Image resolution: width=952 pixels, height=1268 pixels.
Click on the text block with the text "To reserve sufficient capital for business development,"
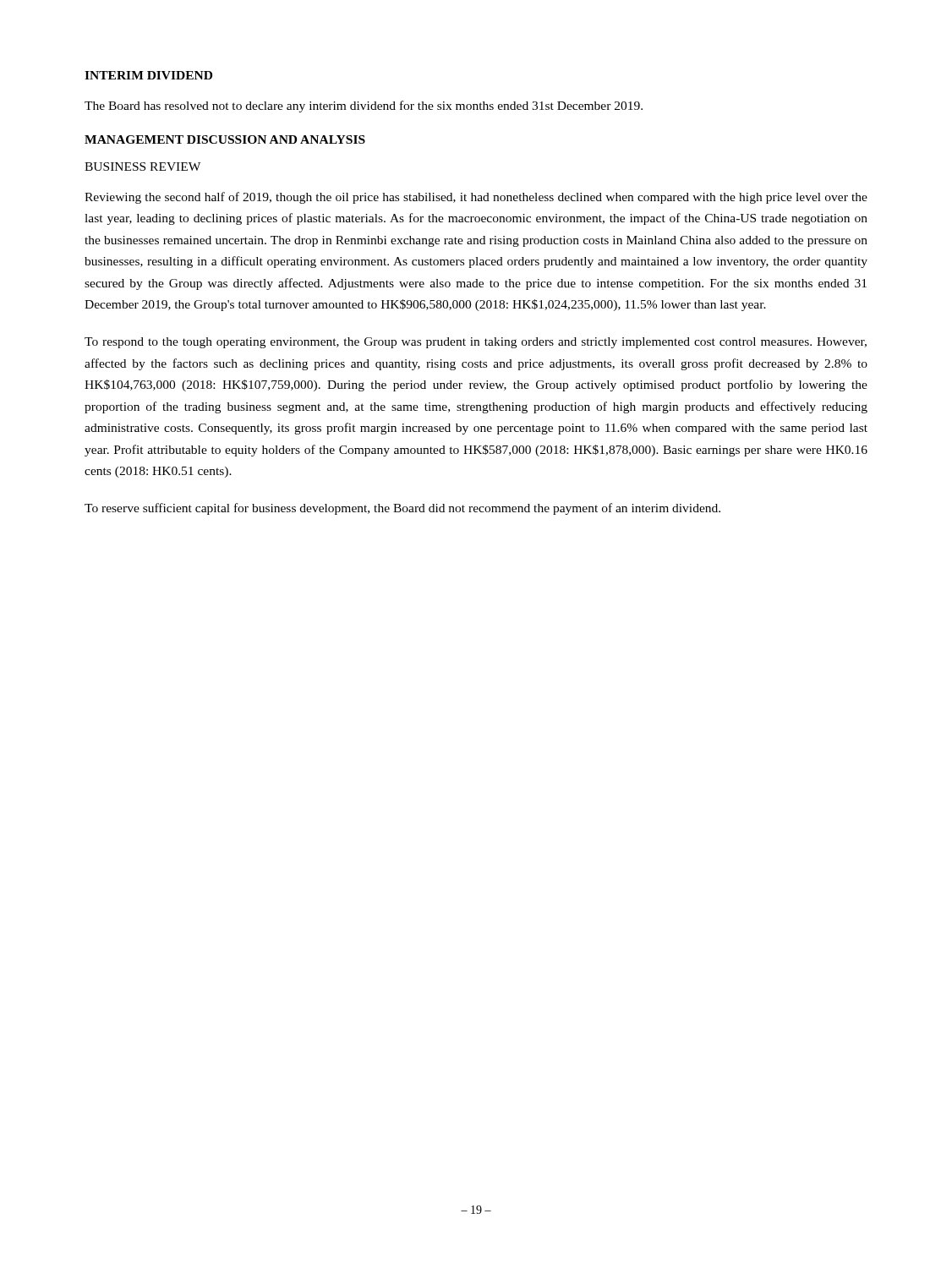pyautogui.click(x=403, y=508)
